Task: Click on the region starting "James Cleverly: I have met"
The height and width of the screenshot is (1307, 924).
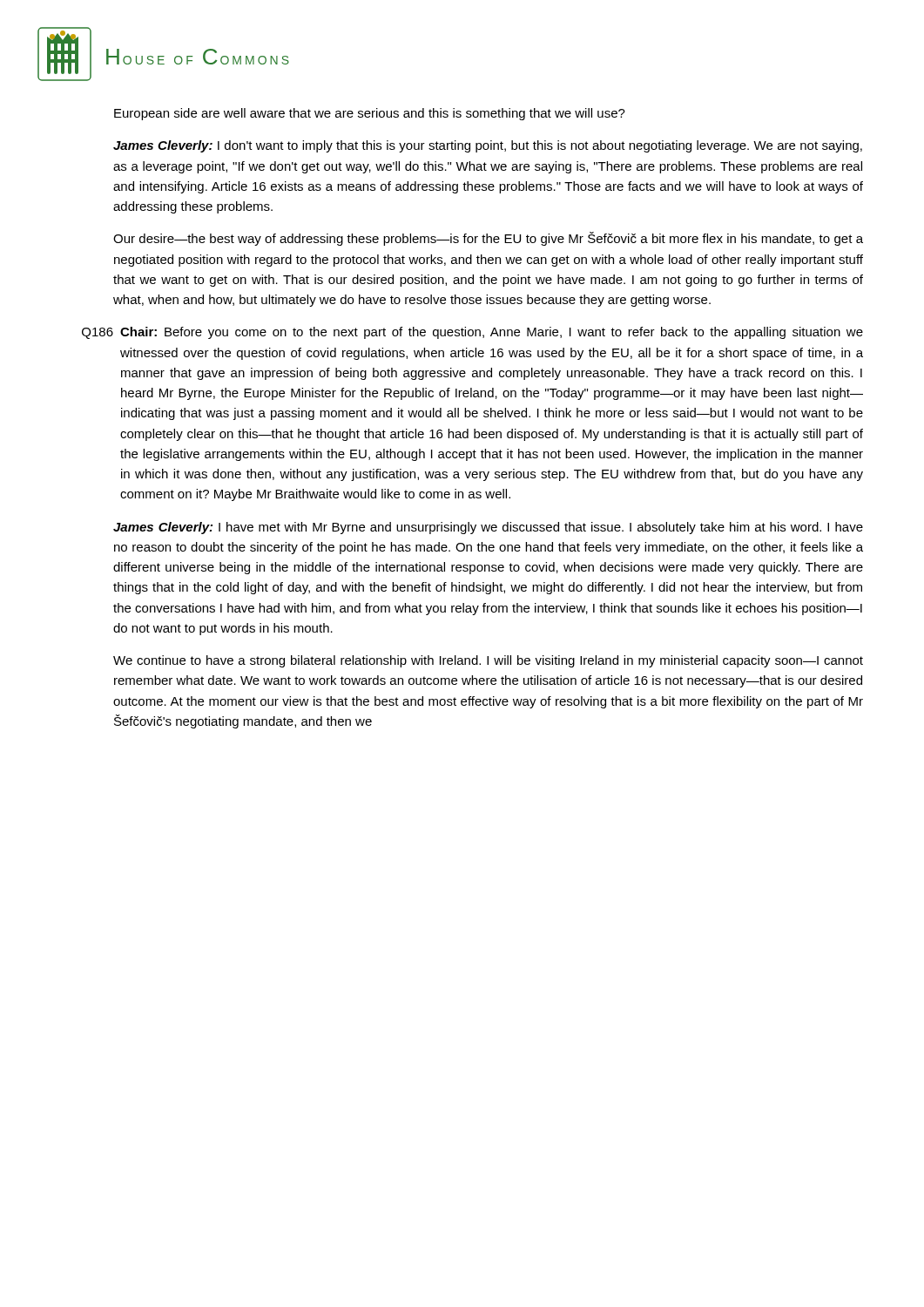Action: click(488, 577)
